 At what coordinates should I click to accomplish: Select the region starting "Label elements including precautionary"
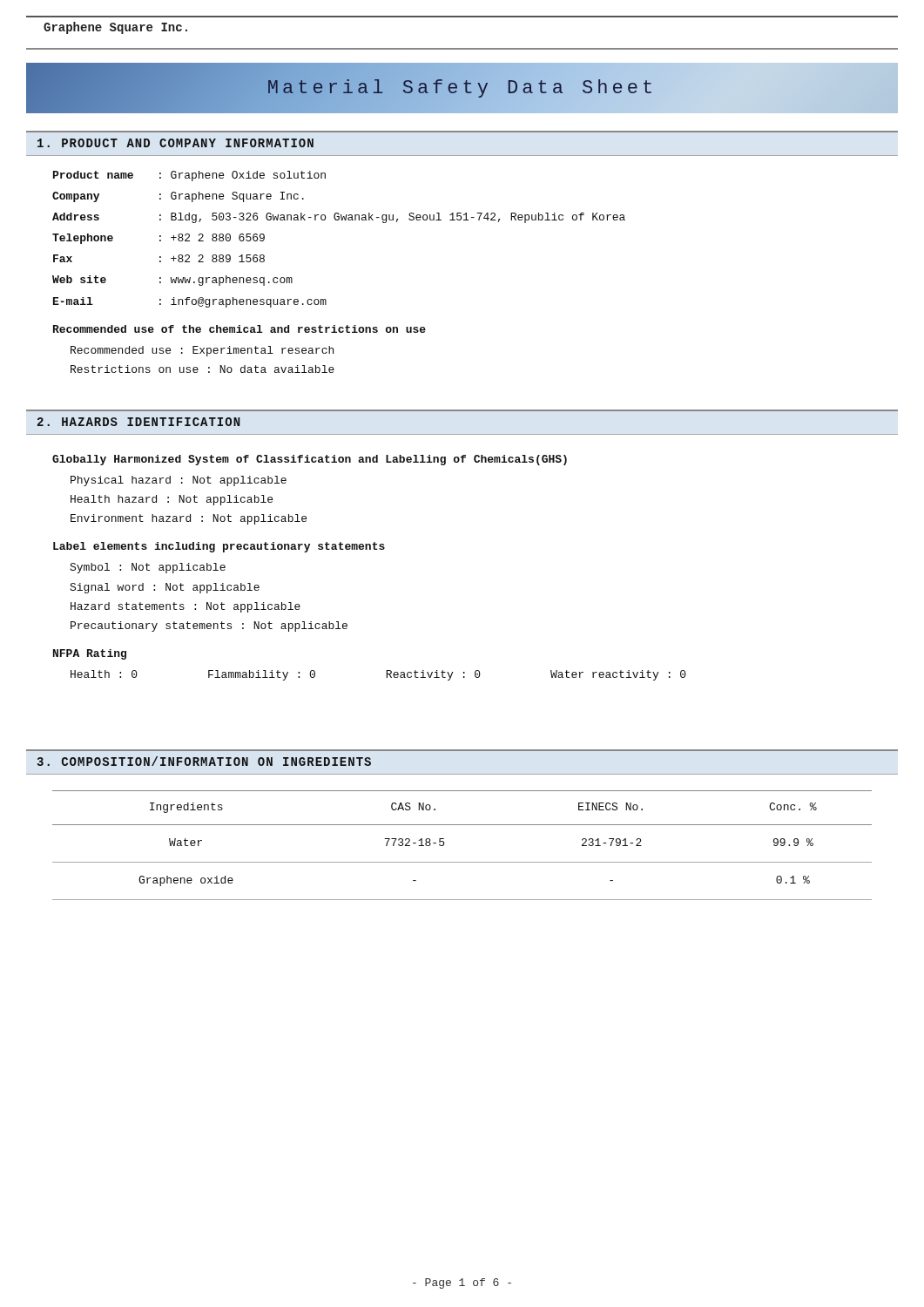219,547
